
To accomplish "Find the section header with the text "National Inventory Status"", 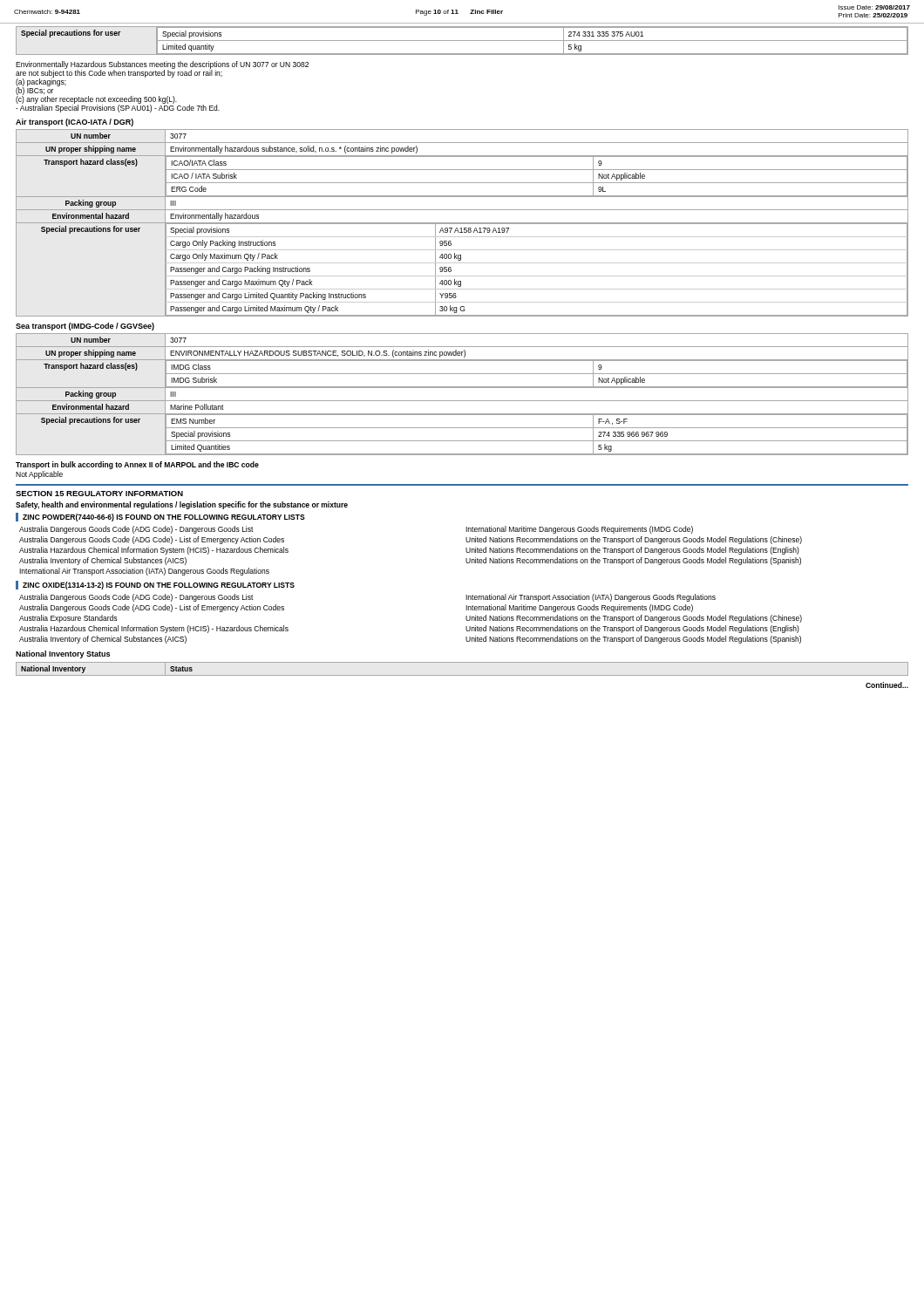I will tap(63, 654).
